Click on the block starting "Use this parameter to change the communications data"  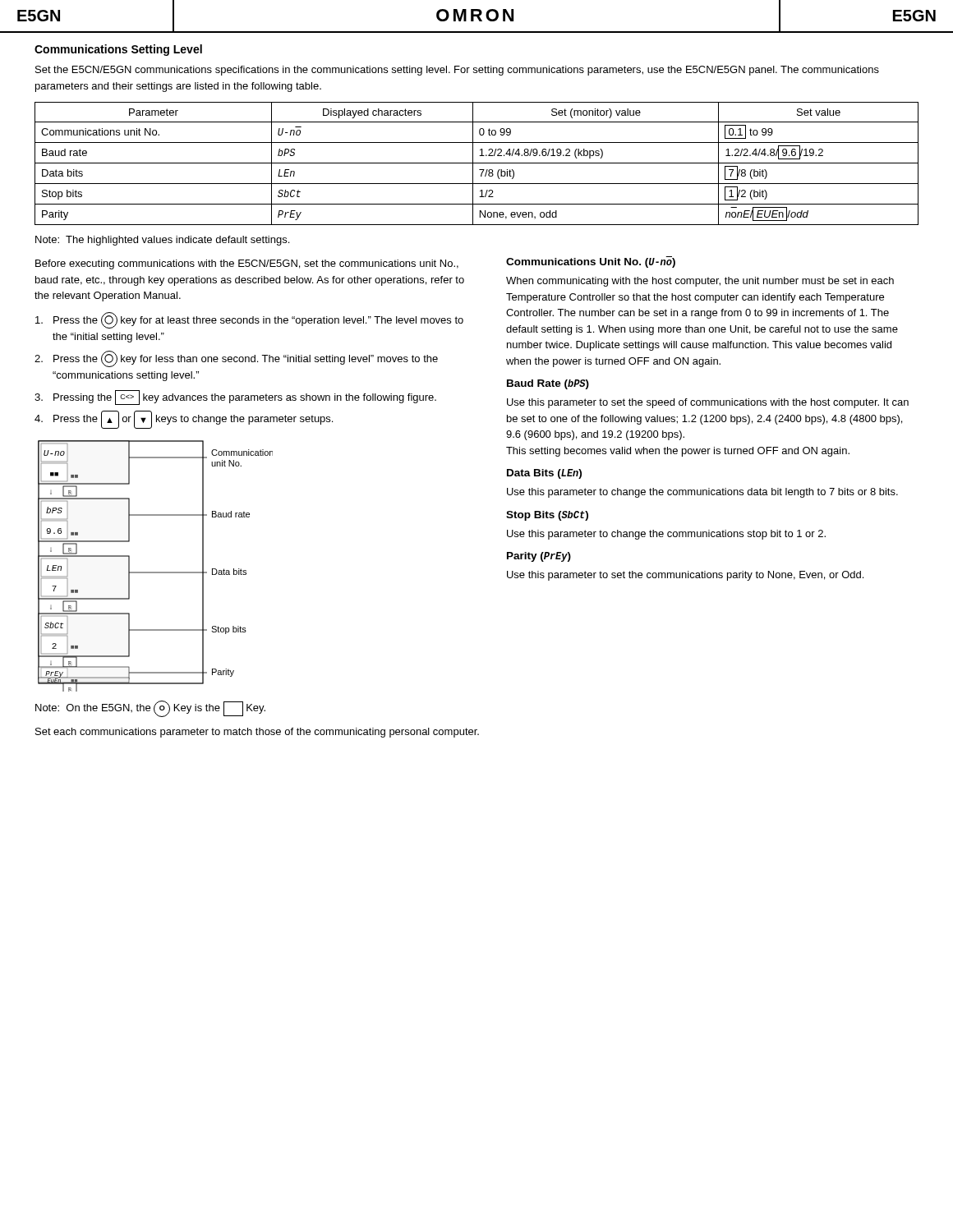[x=702, y=492]
